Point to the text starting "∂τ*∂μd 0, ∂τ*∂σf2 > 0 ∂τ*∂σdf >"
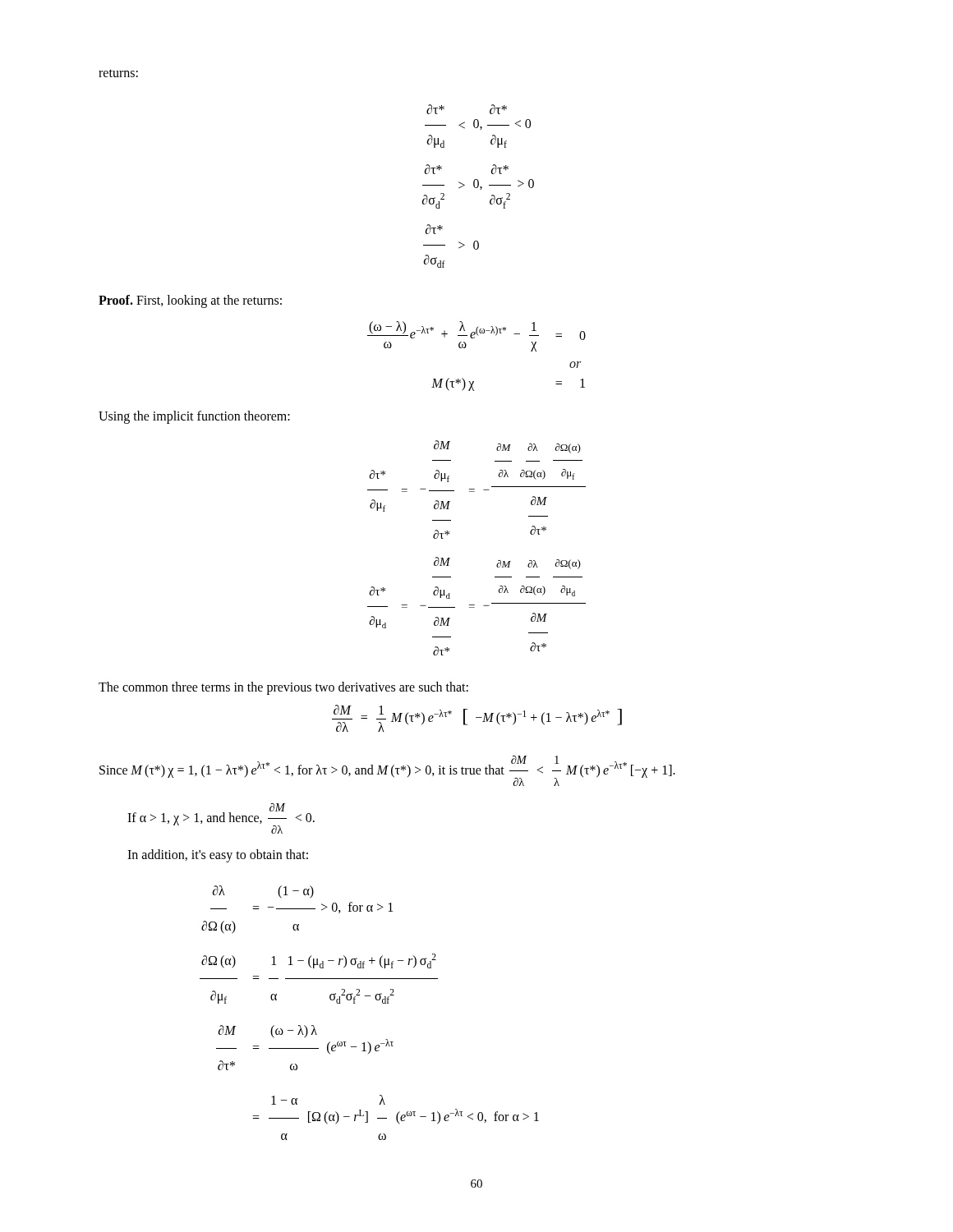 [476, 185]
